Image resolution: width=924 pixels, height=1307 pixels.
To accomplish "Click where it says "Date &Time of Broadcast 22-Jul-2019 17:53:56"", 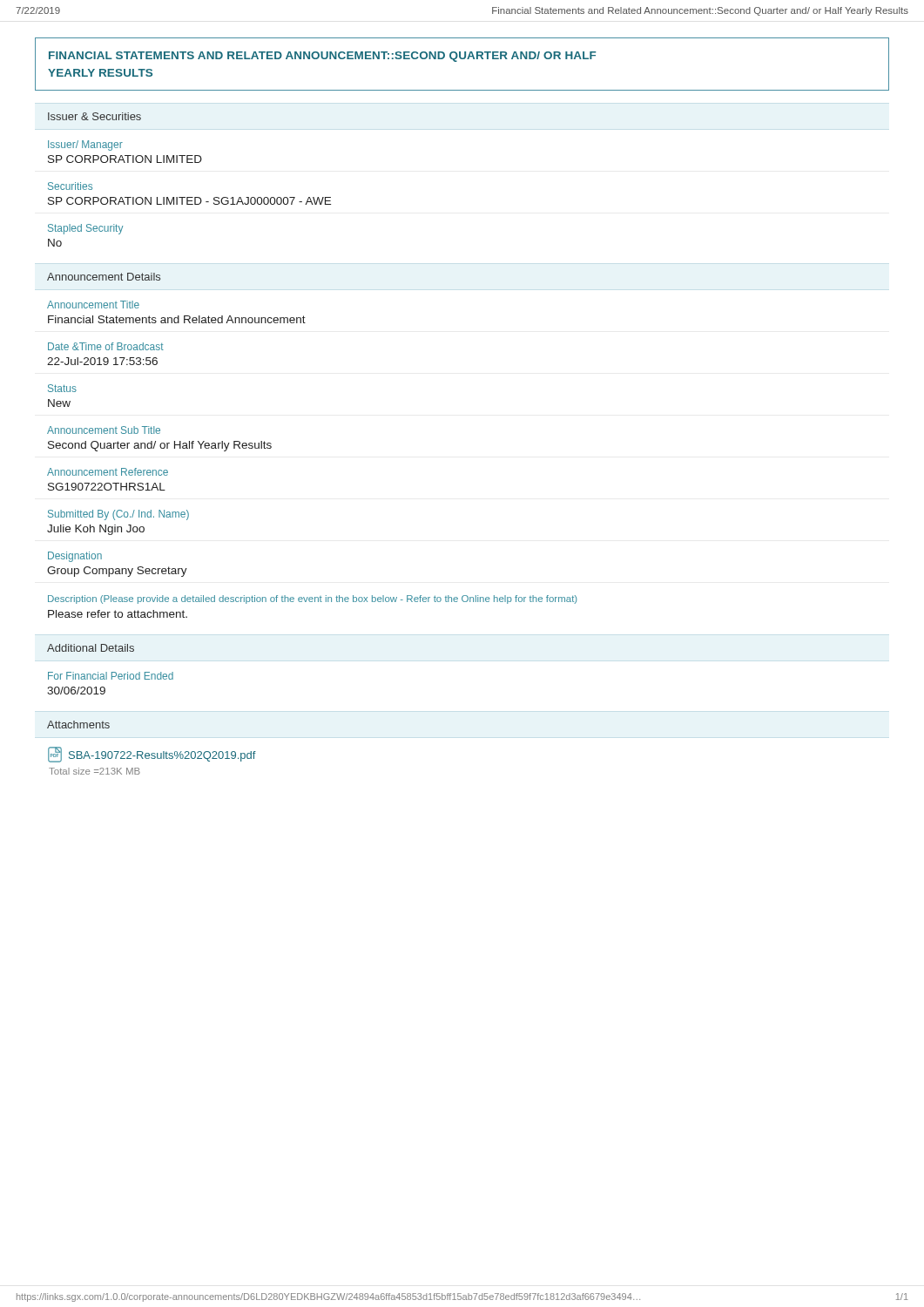I will tap(106, 346).
